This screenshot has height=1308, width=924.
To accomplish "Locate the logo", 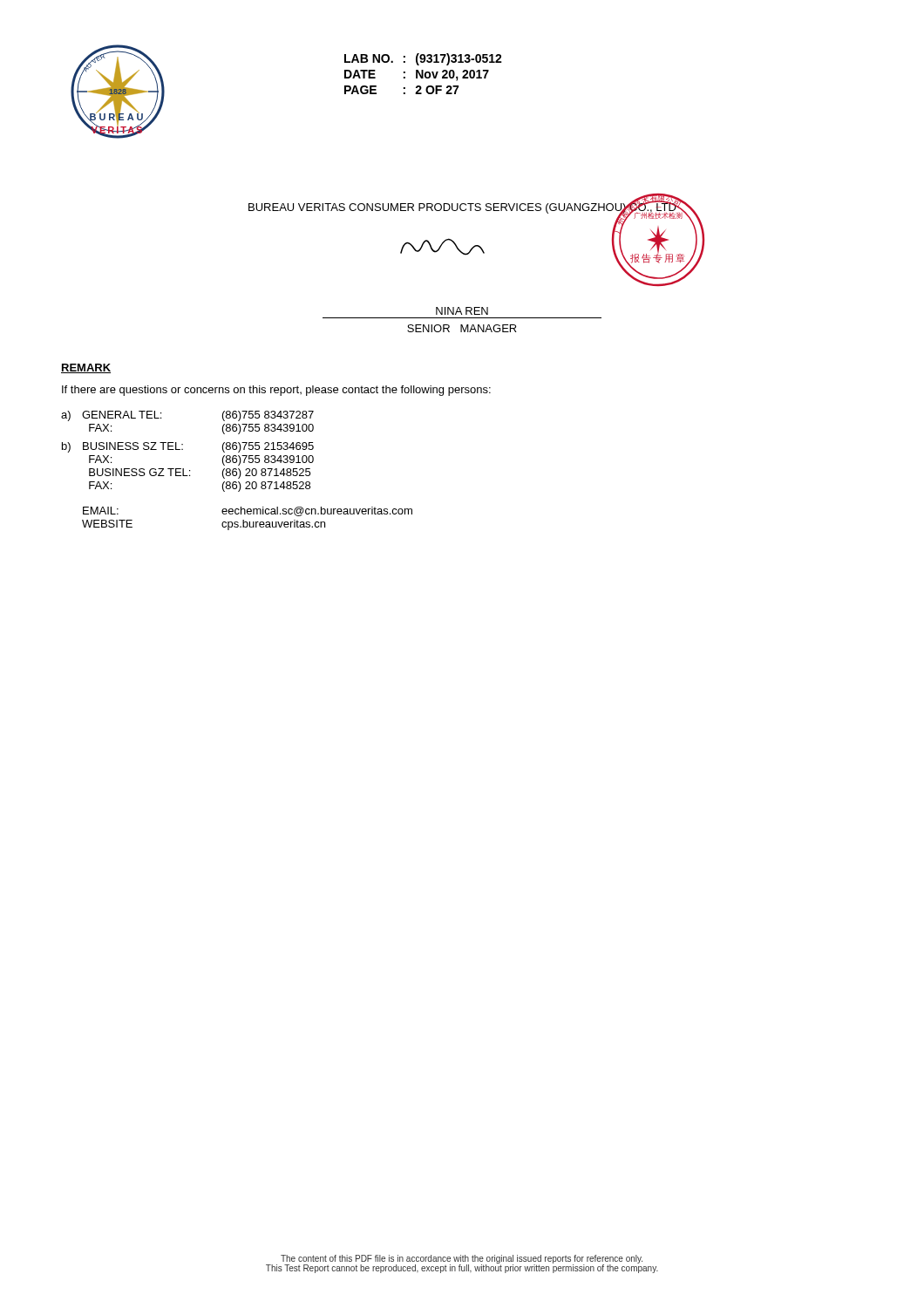I will click(x=122, y=96).
